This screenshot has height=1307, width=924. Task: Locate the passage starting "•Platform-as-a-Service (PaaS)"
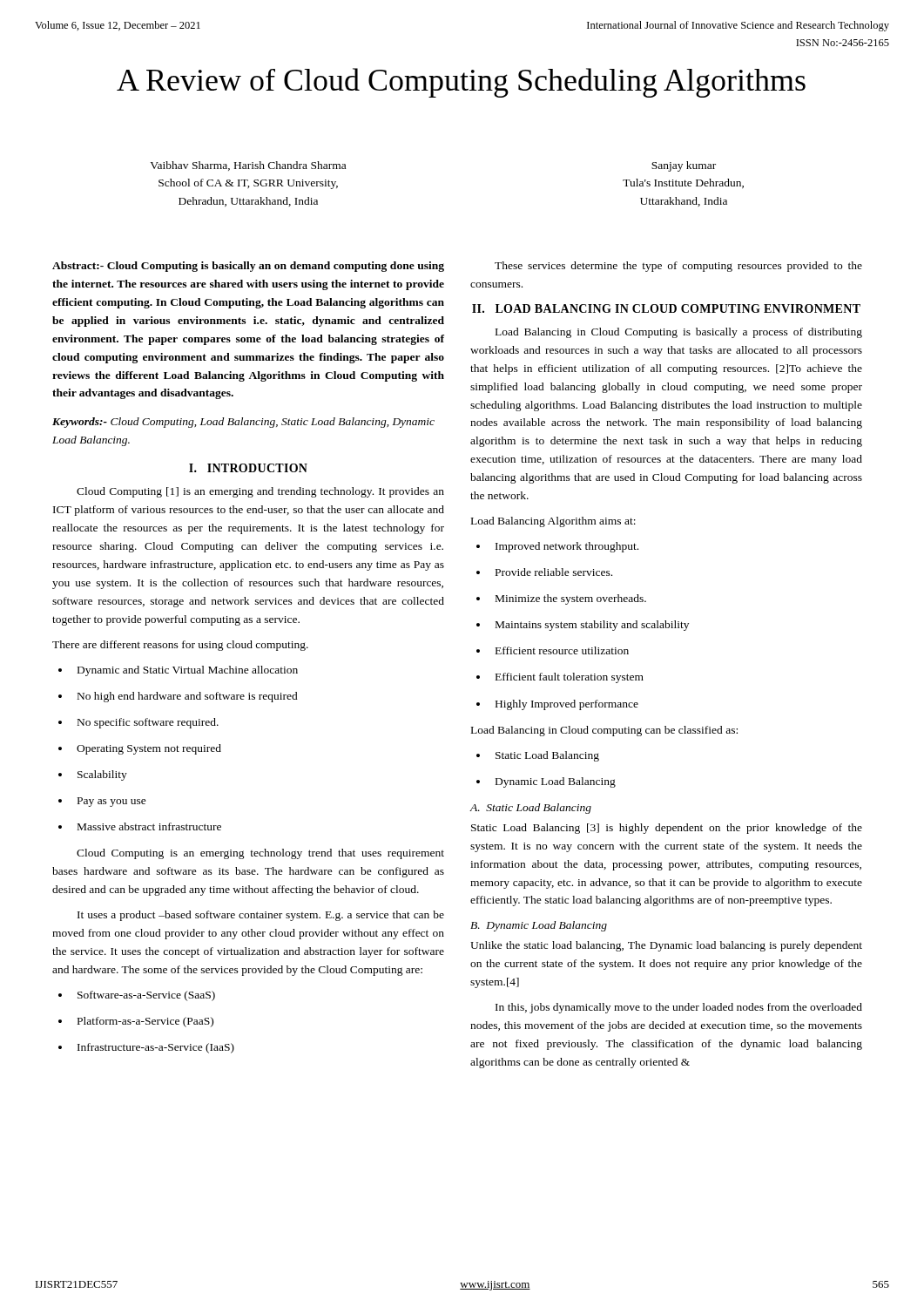click(136, 1022)
